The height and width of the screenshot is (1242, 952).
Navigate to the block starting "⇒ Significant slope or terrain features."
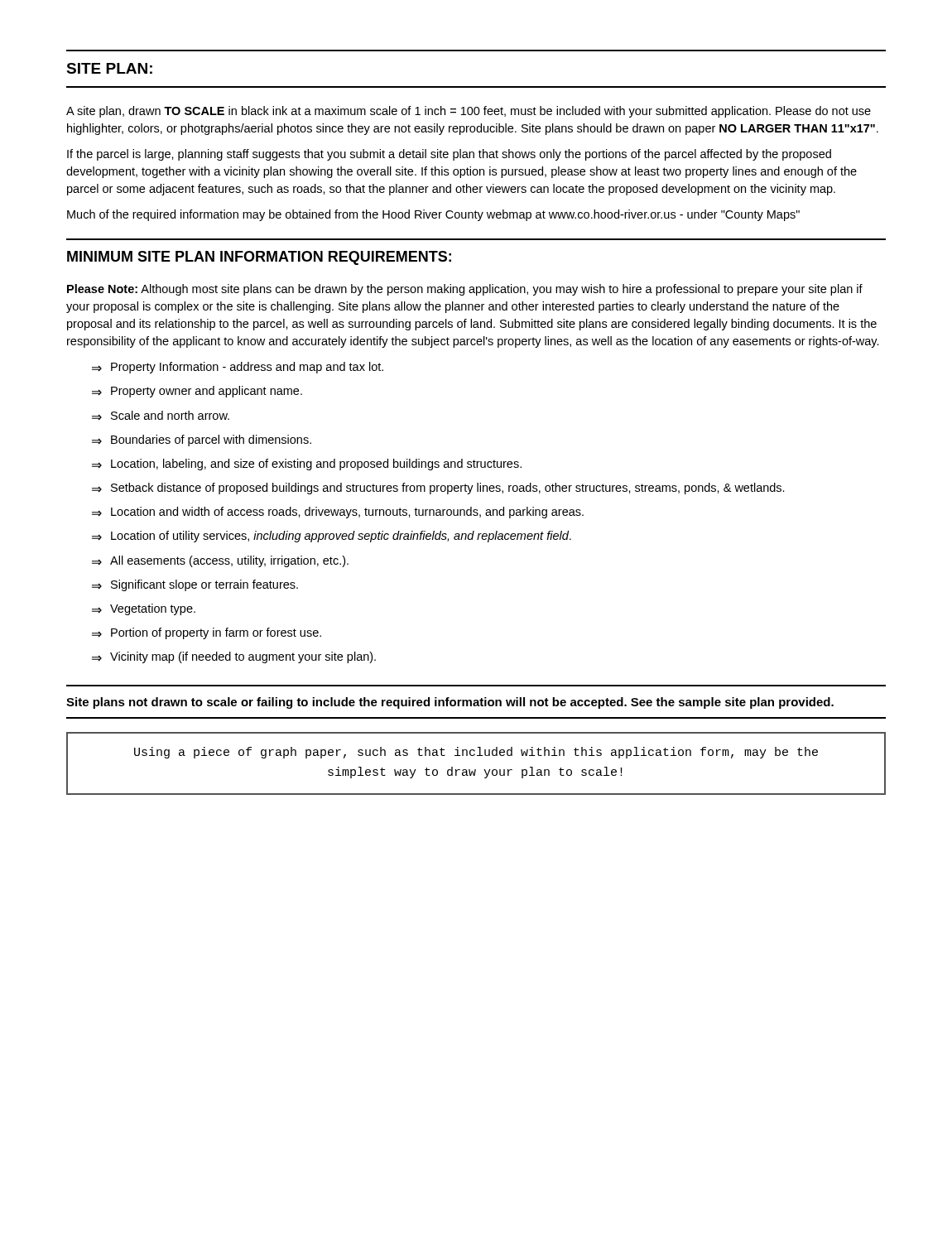coord(195,585)
